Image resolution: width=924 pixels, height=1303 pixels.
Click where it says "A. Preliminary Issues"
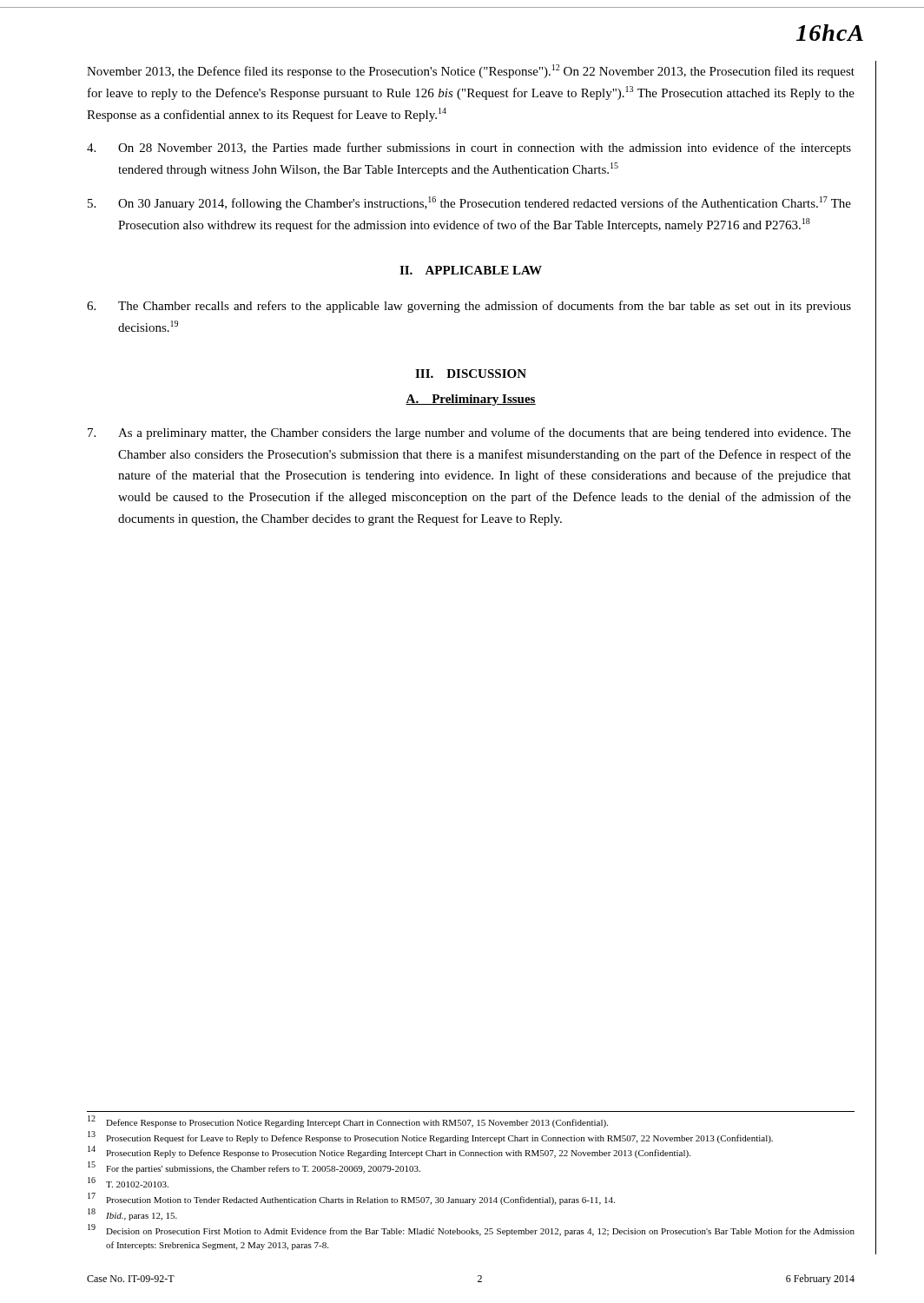[x=471, y=399]
